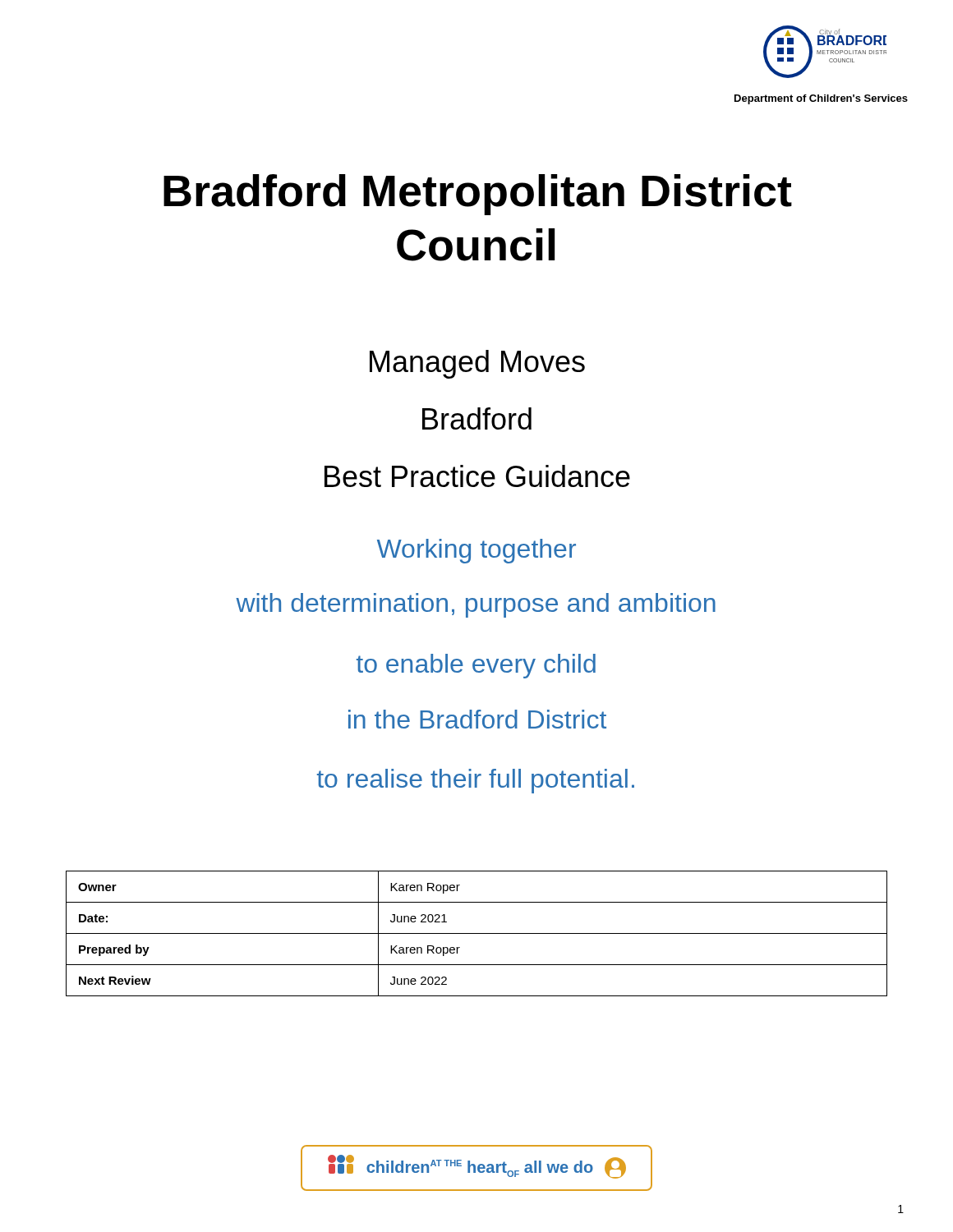Image resolution: width=953 pixels, height=1232 pixels.
Task: Navigate to the passage starting "to realise their full potential."
Action: [476, 779]
